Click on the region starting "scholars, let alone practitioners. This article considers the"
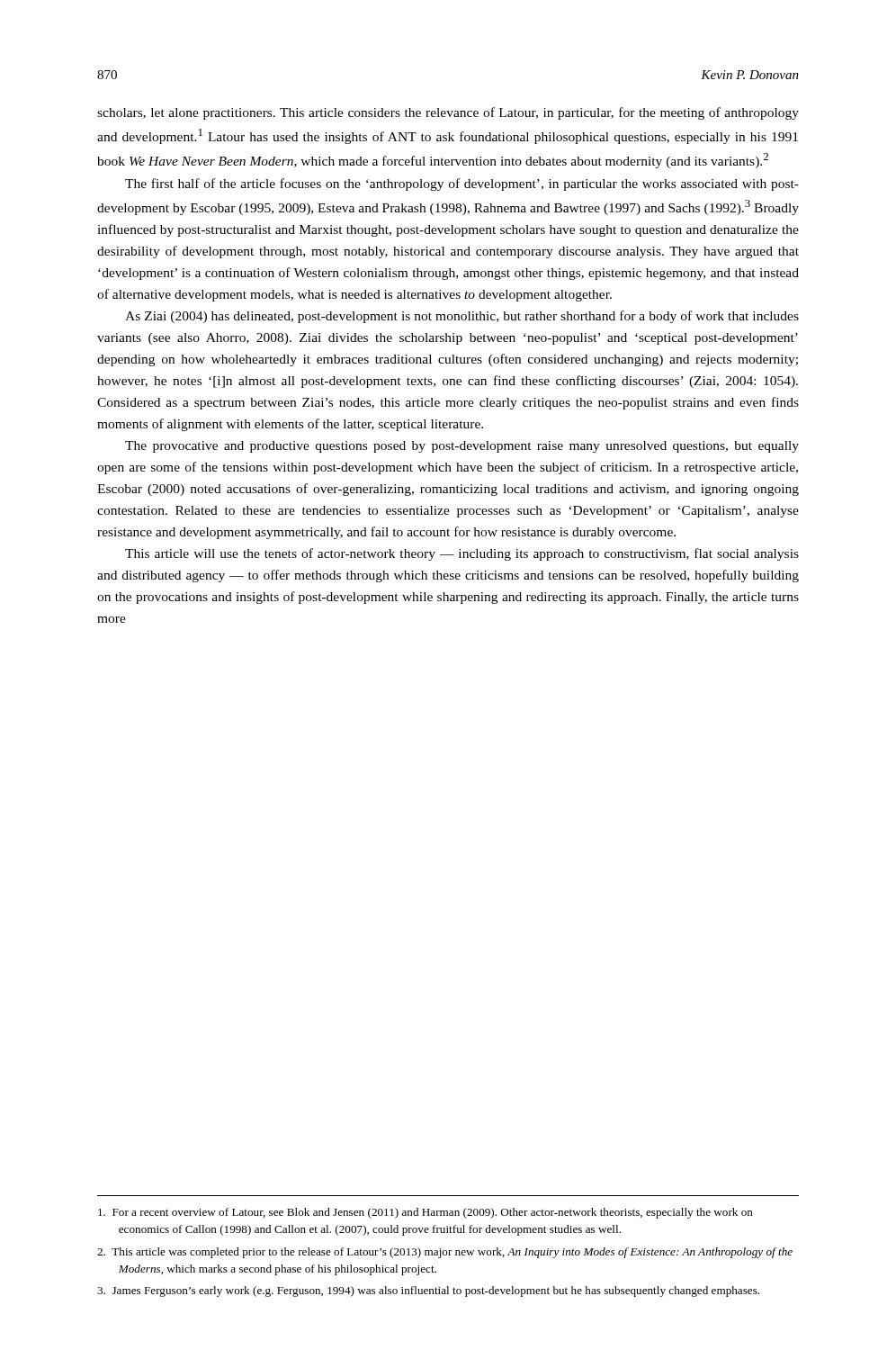 coord(448,366)
